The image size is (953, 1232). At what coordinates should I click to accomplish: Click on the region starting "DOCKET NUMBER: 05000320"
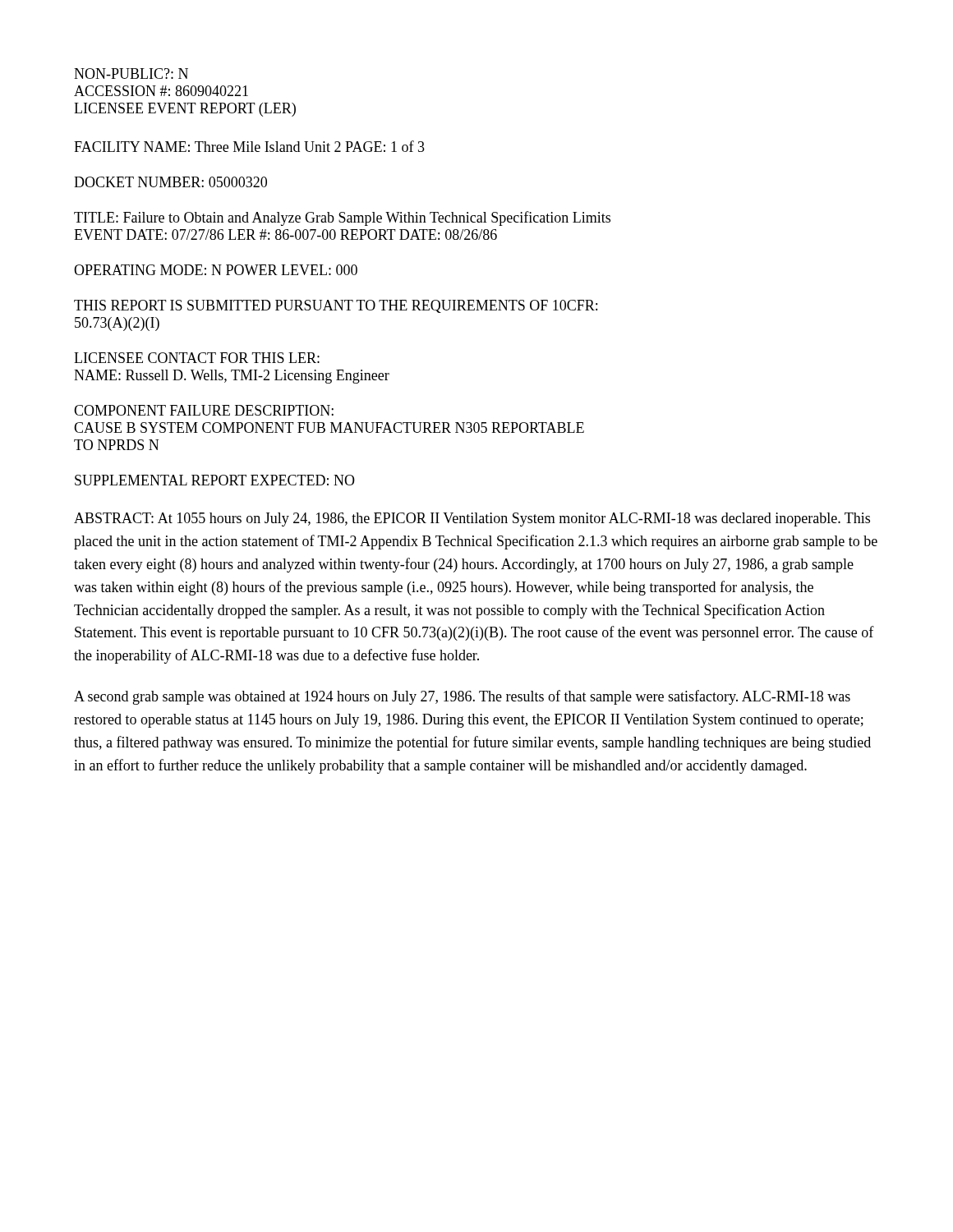coord(171,182)
